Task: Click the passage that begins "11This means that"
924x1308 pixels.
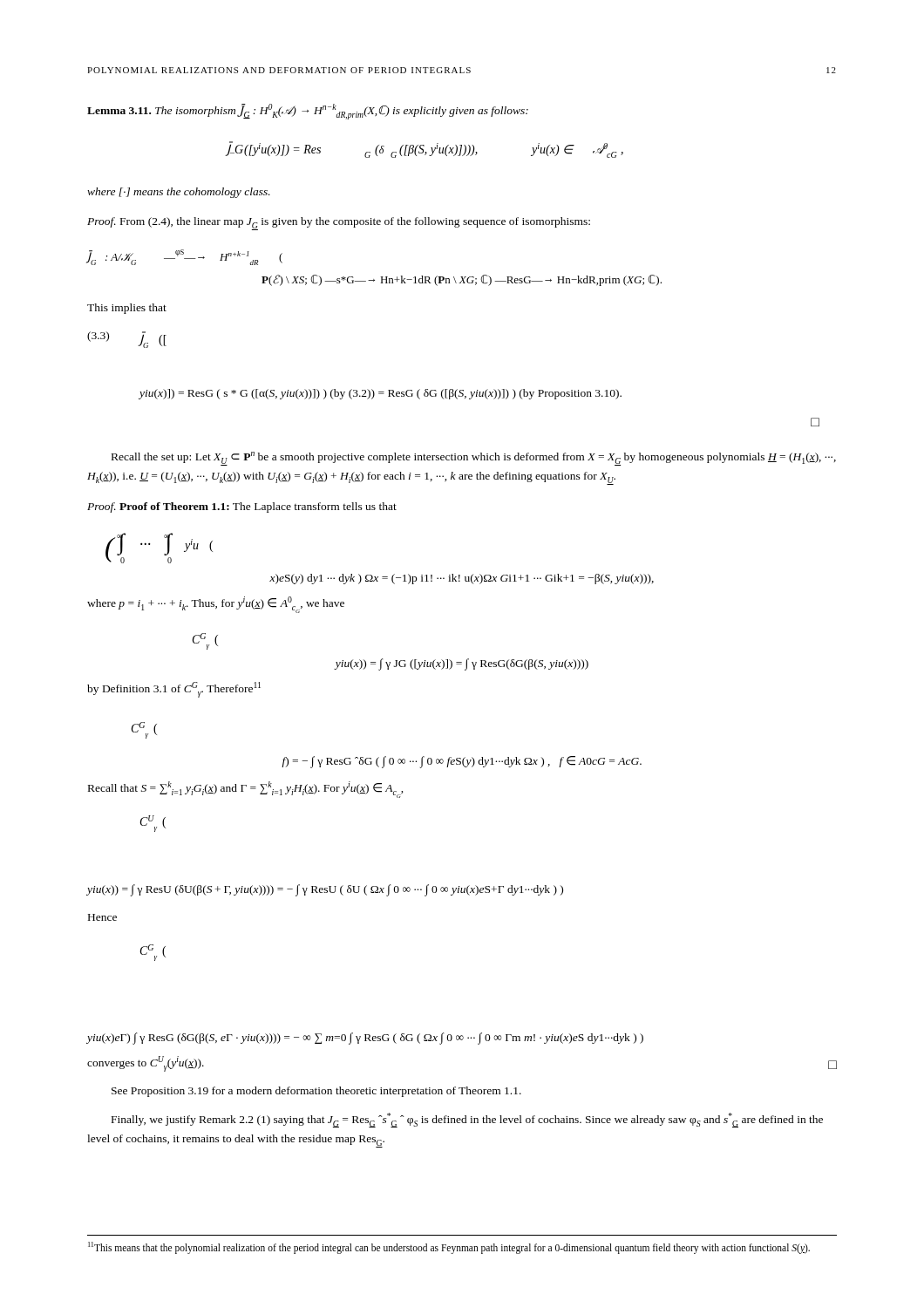Action: [x=449, y=1247]
